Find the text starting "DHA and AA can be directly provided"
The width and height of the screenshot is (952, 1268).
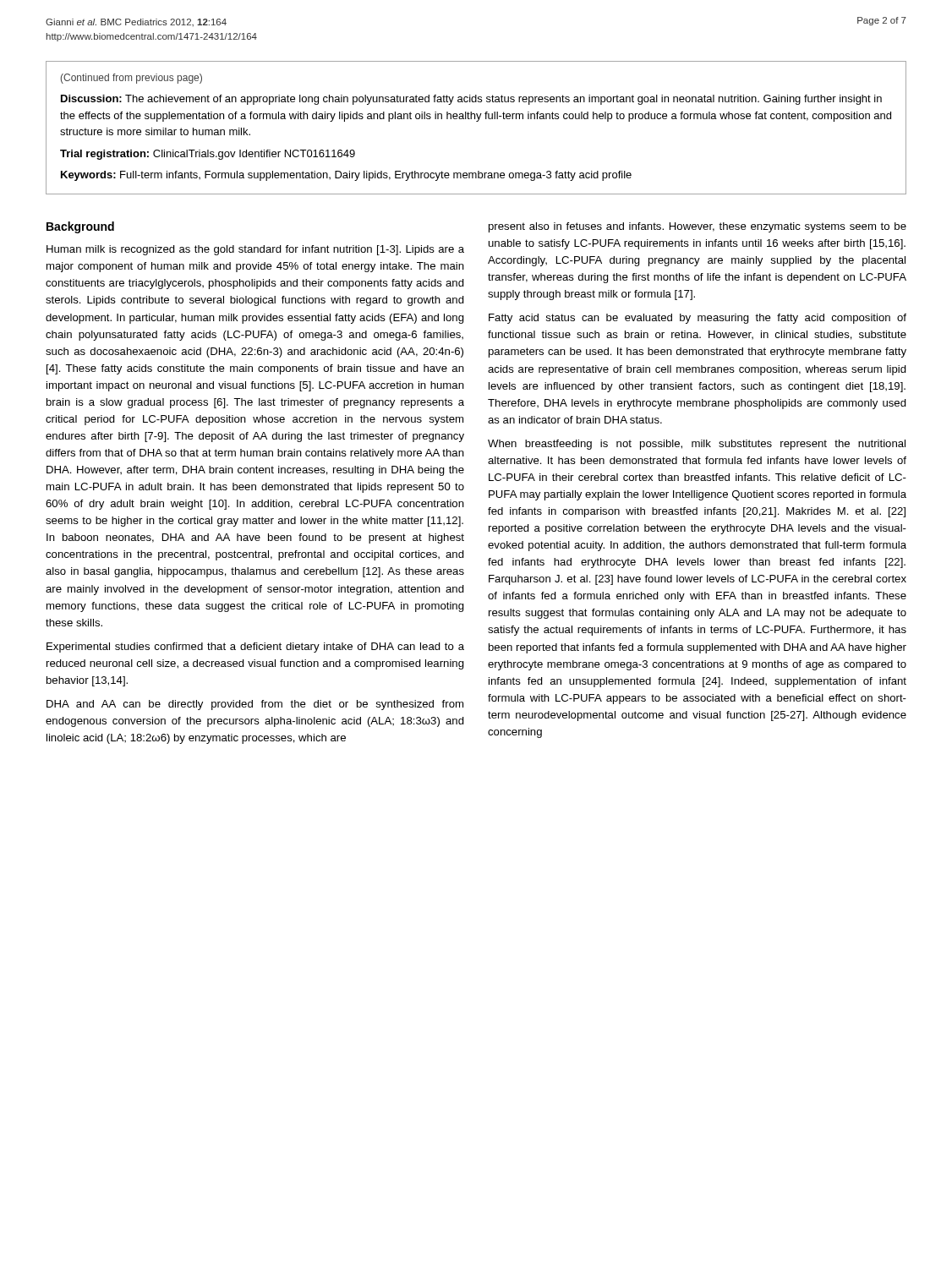255,721
